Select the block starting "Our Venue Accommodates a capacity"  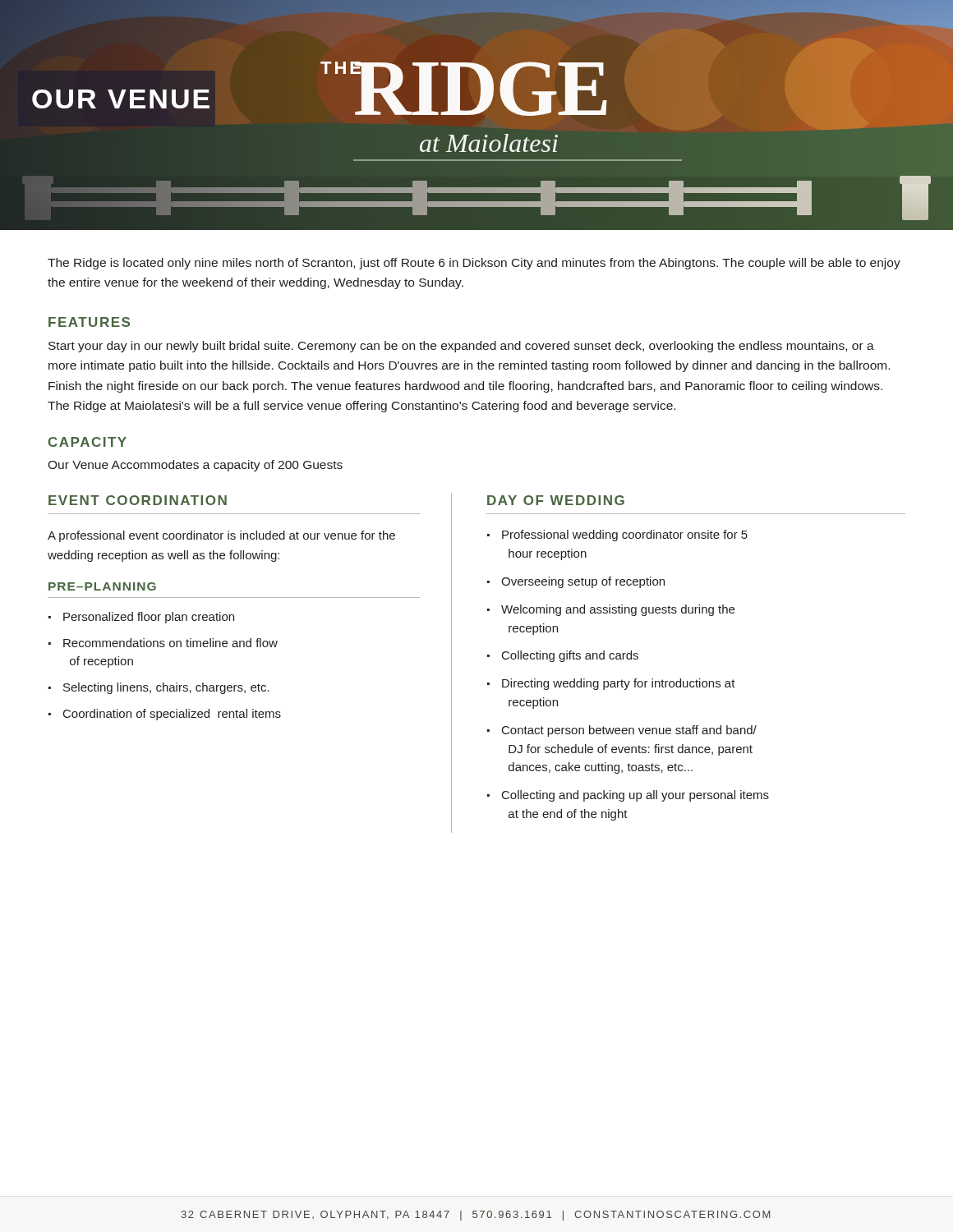pyautogui.click(x=195, y=464)
